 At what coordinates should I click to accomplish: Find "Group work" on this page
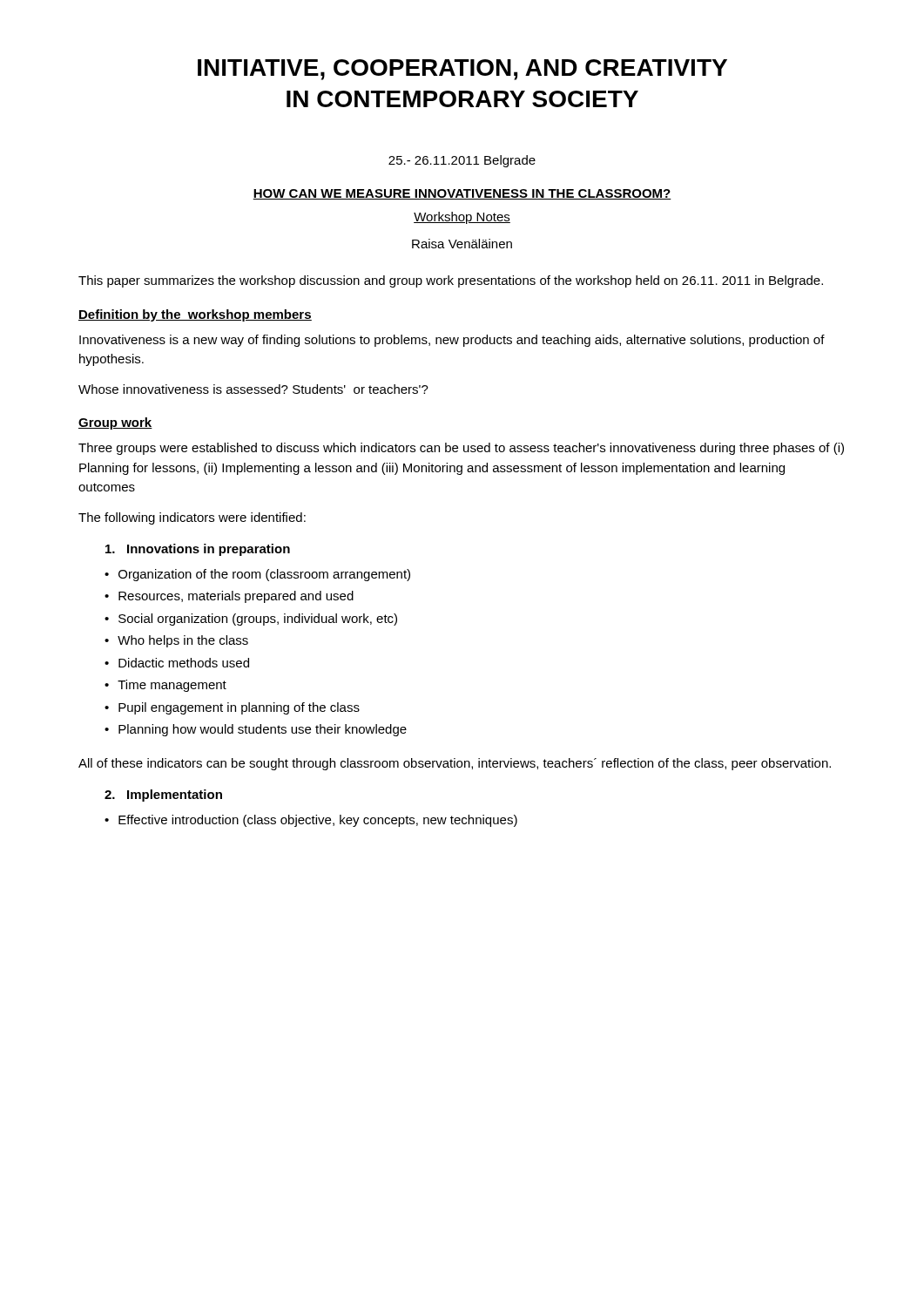point(115,422)
